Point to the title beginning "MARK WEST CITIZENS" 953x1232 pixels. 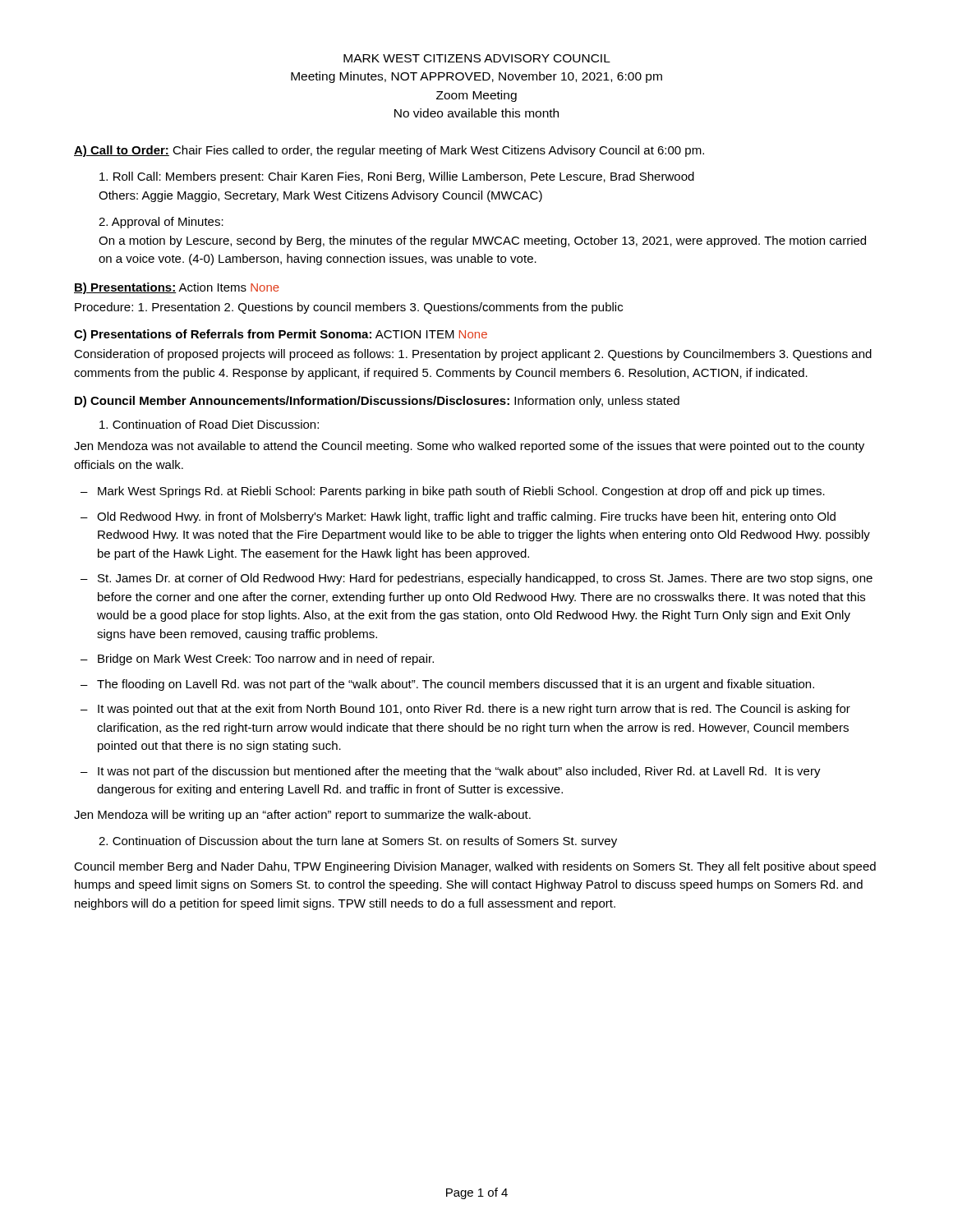point(476,86)
